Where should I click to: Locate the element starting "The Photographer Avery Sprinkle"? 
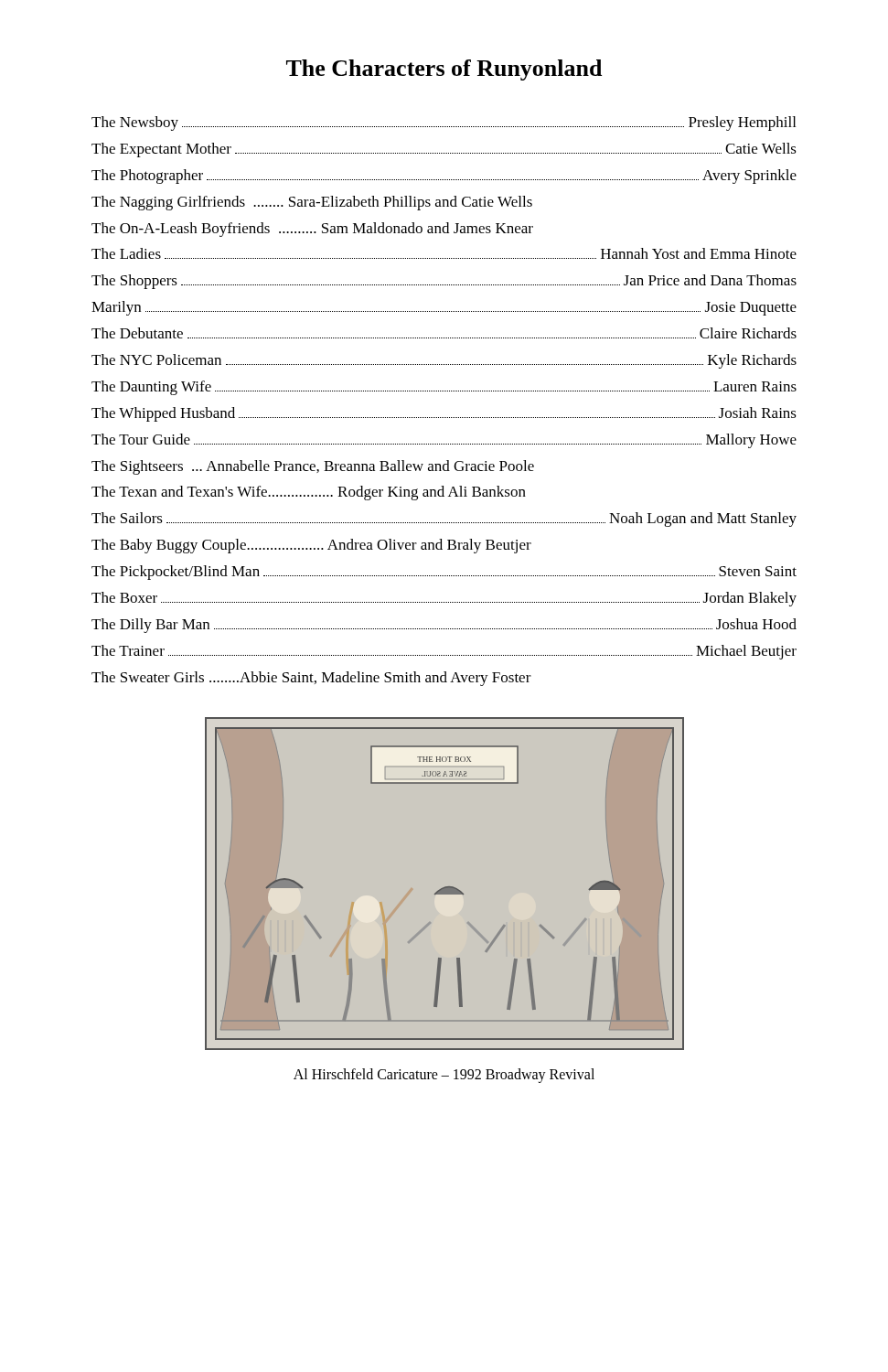tap(444, 176)
